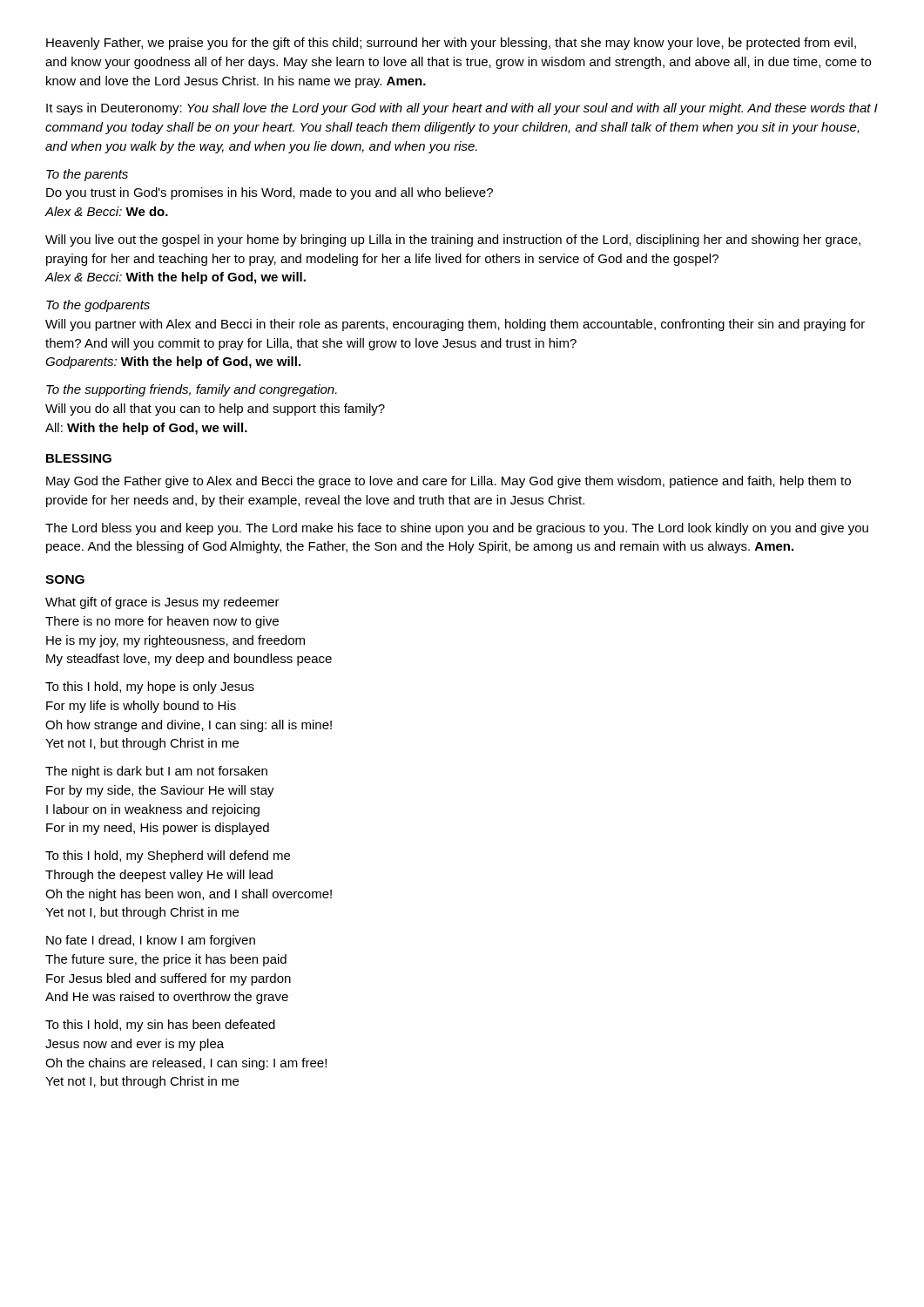
Task: Find the text block containing "To the parents Do you trust in God's"
Action: (x=269, y=192)
